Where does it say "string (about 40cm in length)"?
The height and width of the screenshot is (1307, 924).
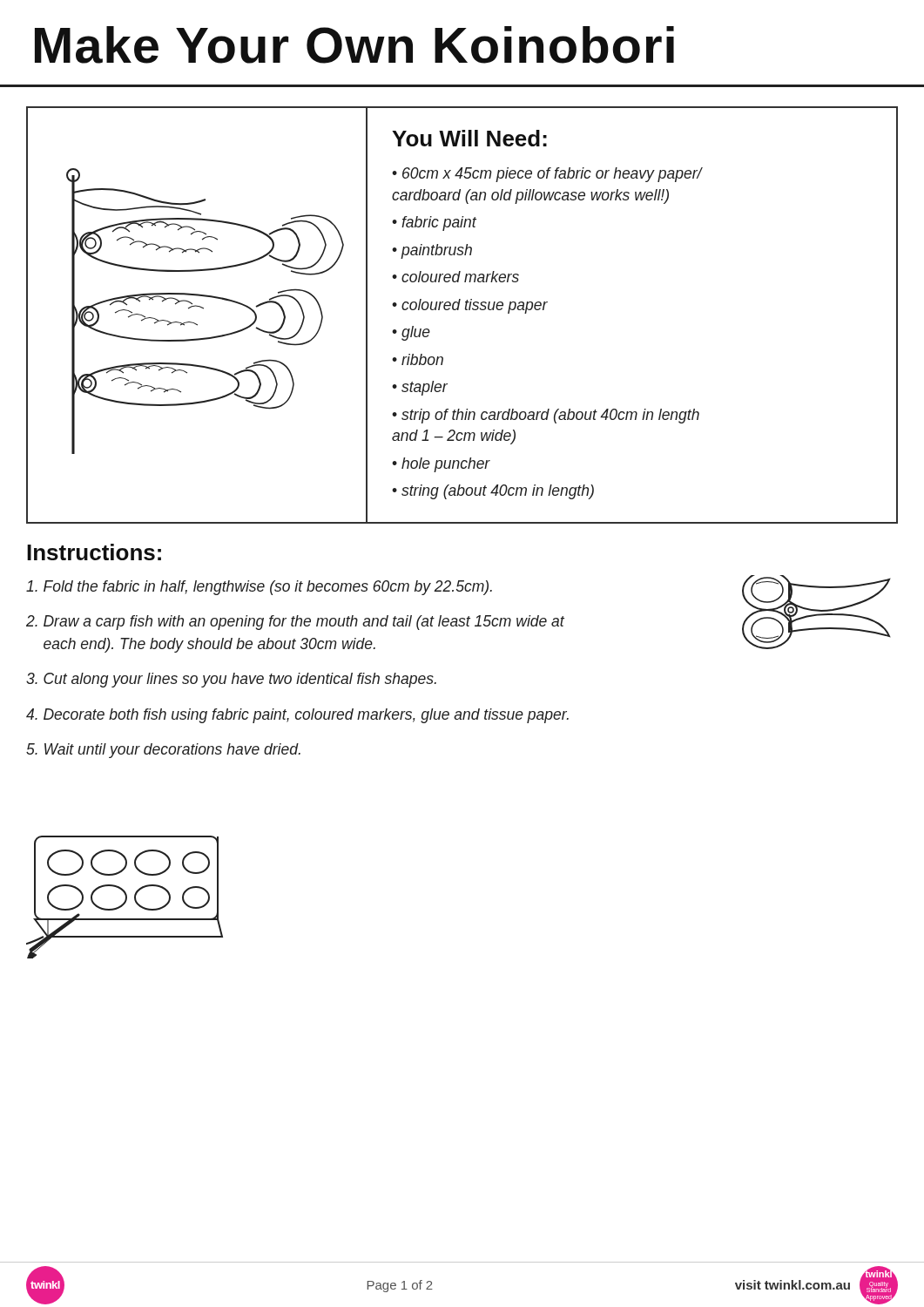[x=493, y=492]
